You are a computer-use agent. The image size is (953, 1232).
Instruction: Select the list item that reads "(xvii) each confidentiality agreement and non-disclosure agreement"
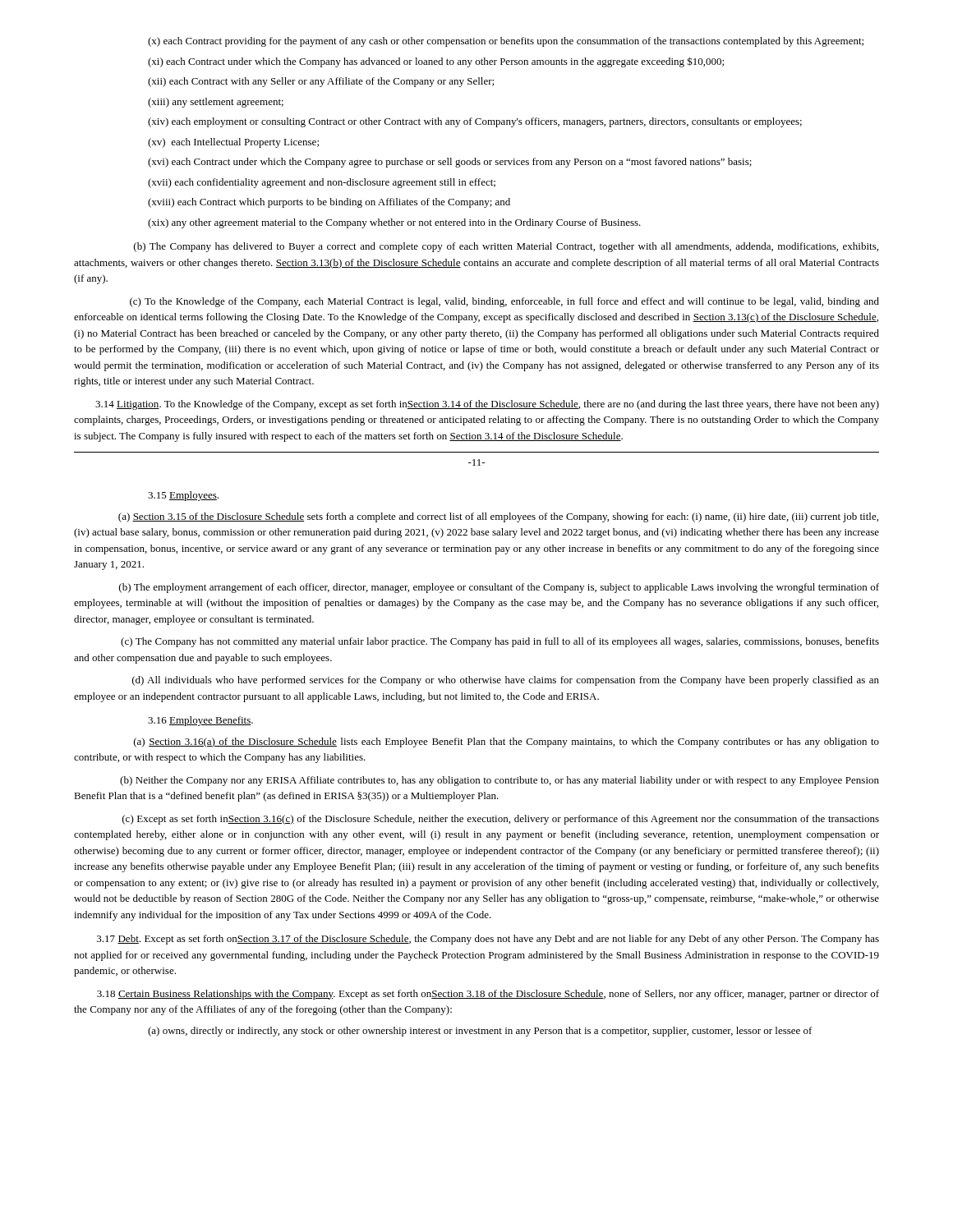(322, 181)
